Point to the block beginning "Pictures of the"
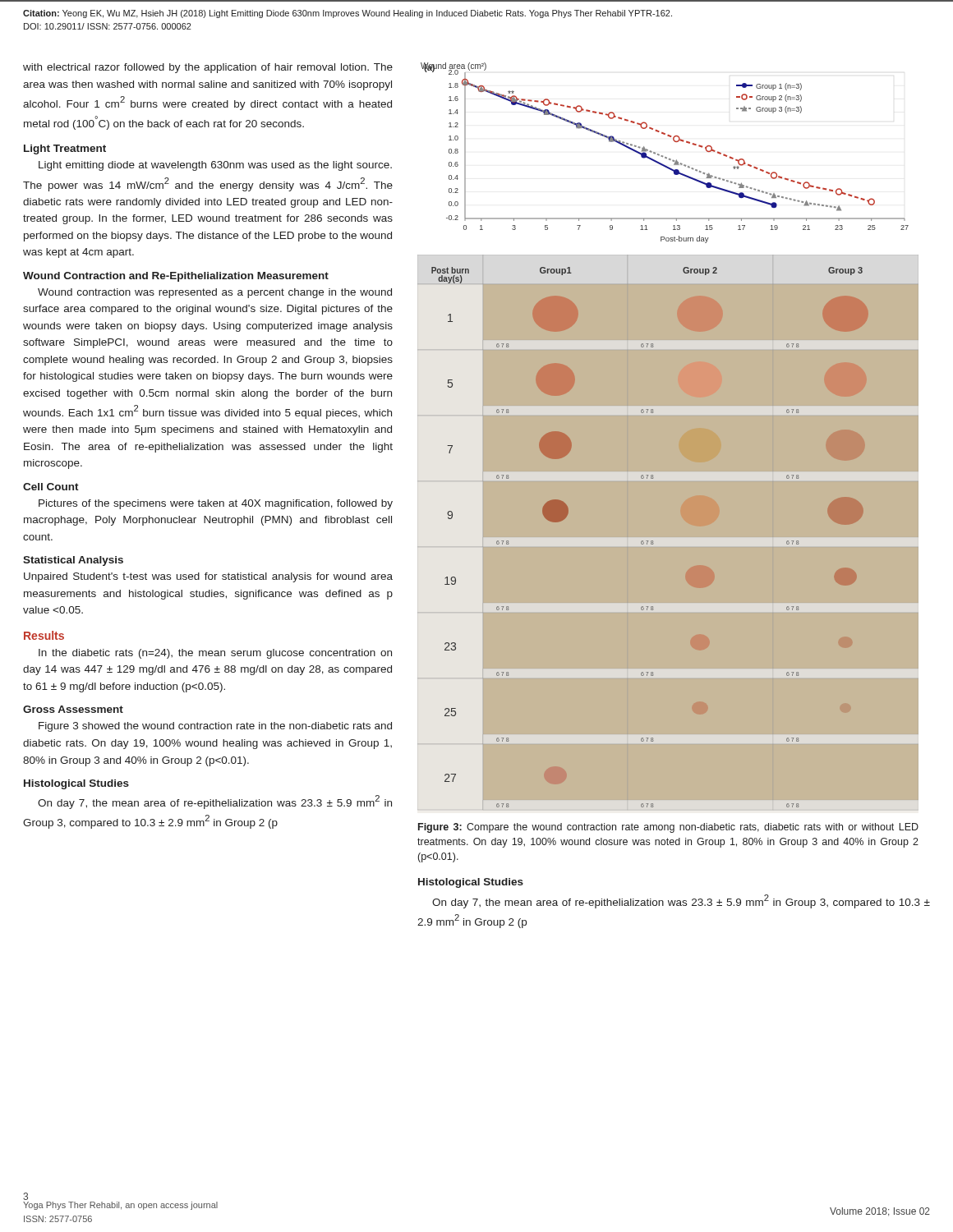This screenshot has height=1232, width=953. pyautogui.click(x=208, y=520)
